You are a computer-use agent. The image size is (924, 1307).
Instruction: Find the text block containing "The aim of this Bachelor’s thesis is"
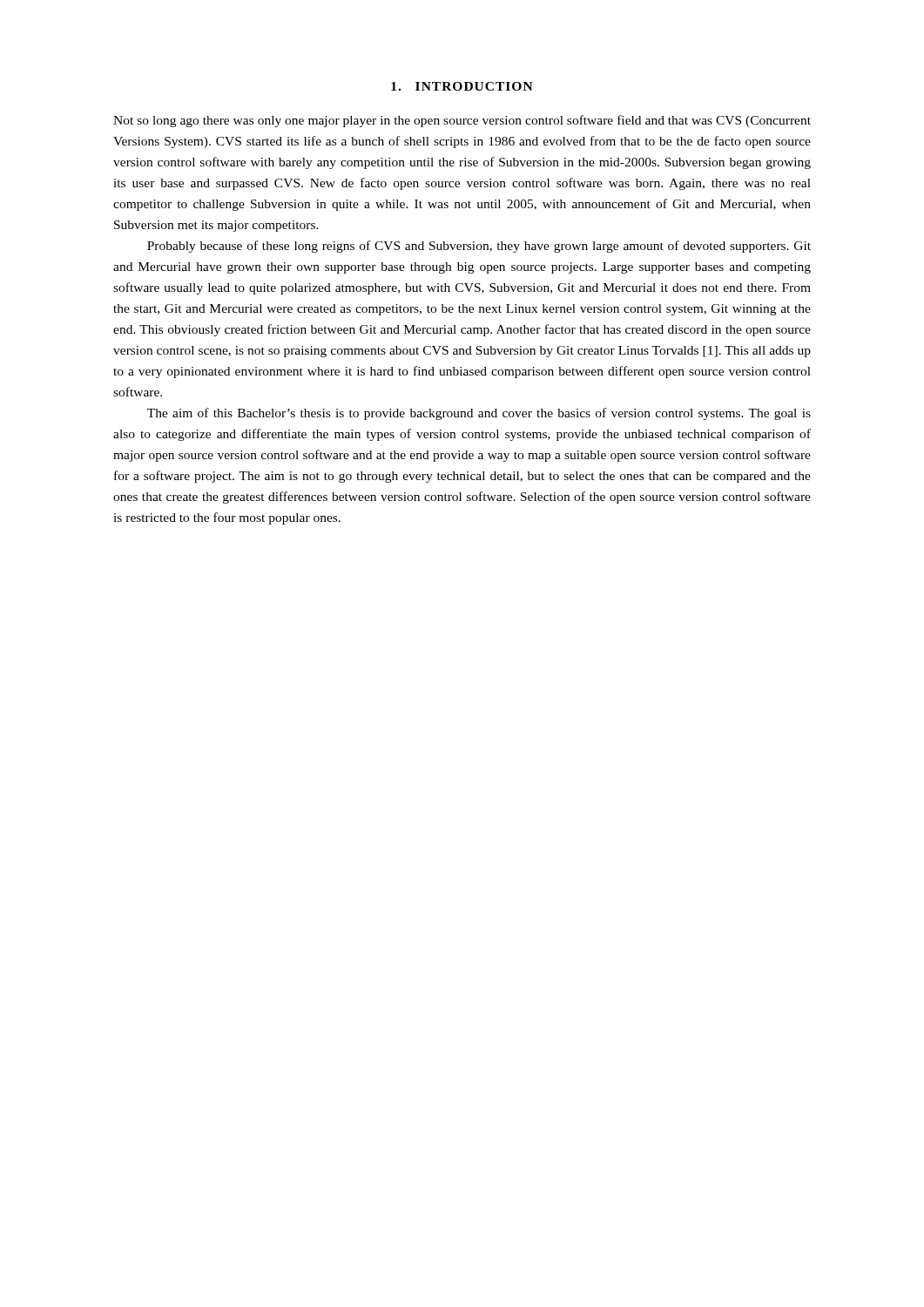pos(462,465)
